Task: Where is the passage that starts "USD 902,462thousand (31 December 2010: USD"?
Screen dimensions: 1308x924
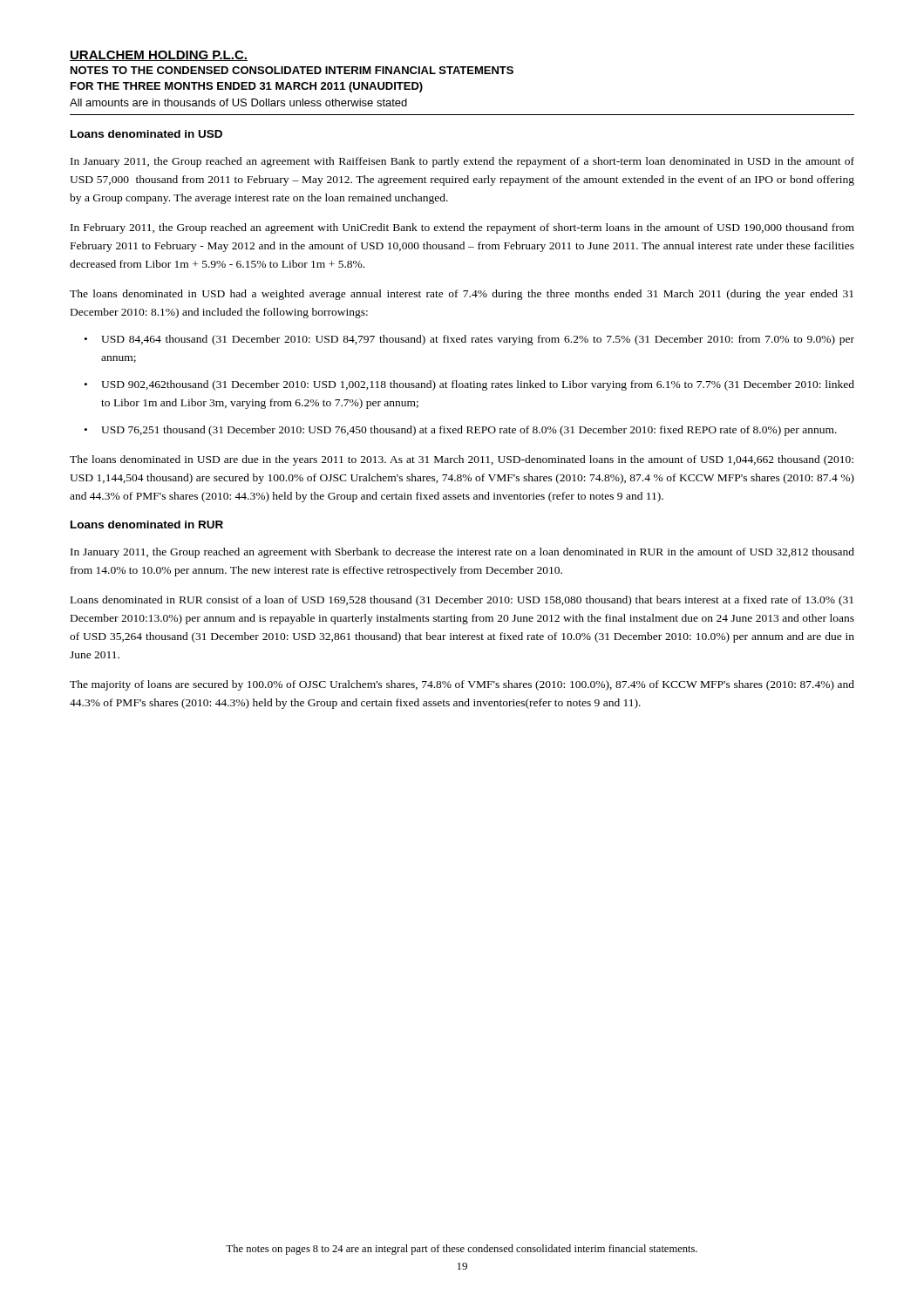Action: [x=462, y=394]
